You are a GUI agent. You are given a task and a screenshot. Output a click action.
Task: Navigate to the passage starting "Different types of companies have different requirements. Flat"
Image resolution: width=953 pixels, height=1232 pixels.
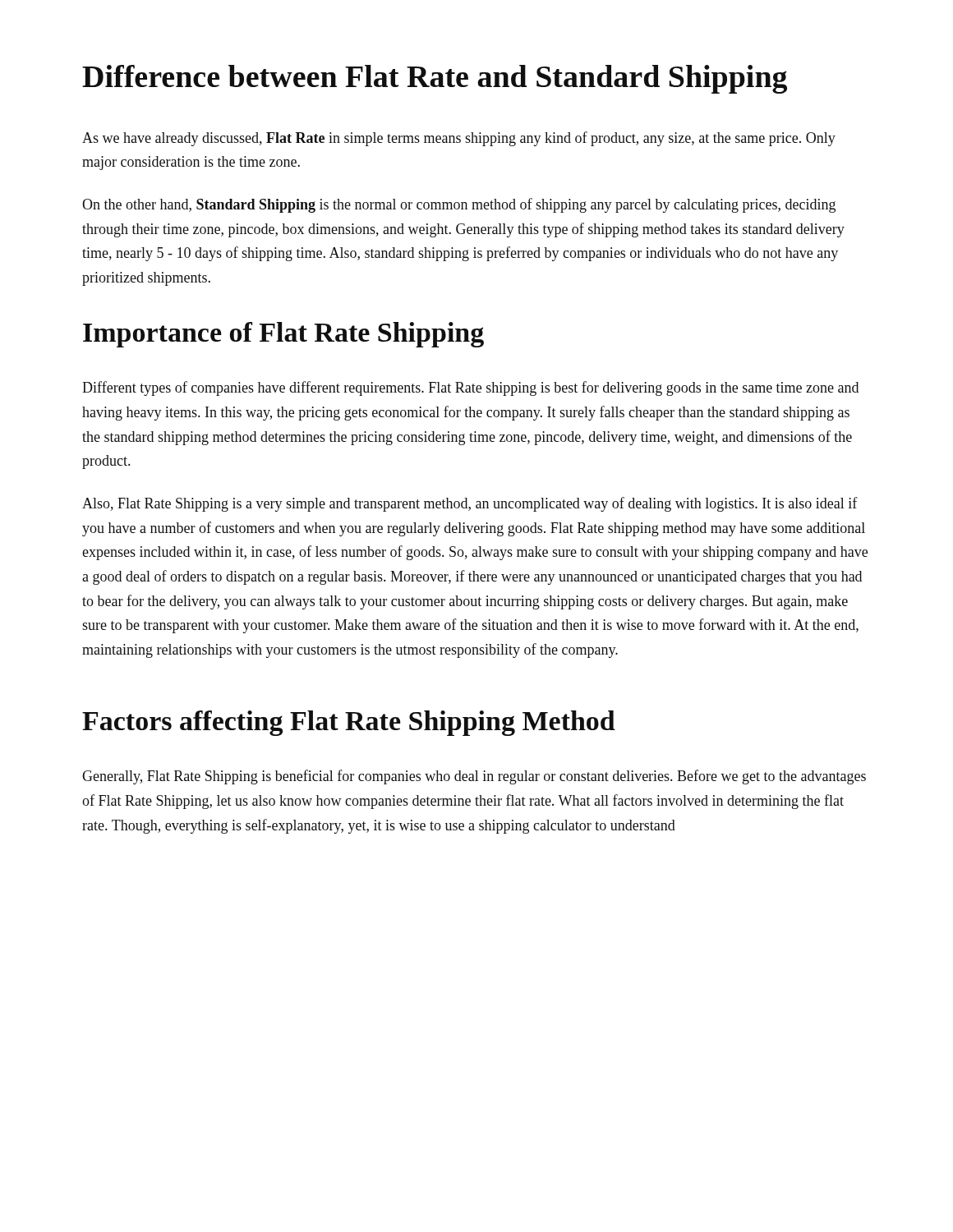tap(476, 425)
